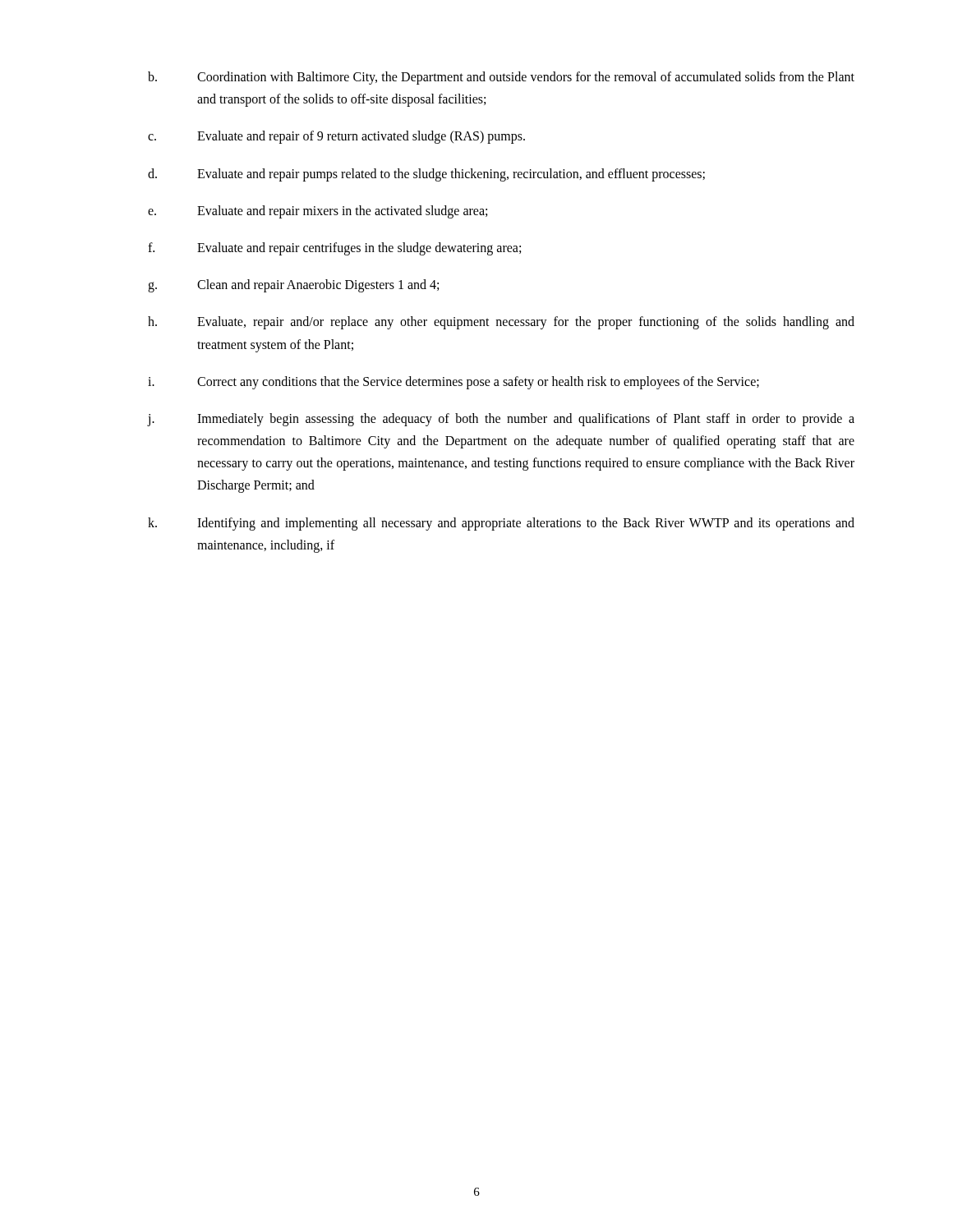Select the list item that says "h. Evaluate, repair and/or replace any other"

point(501,333)
